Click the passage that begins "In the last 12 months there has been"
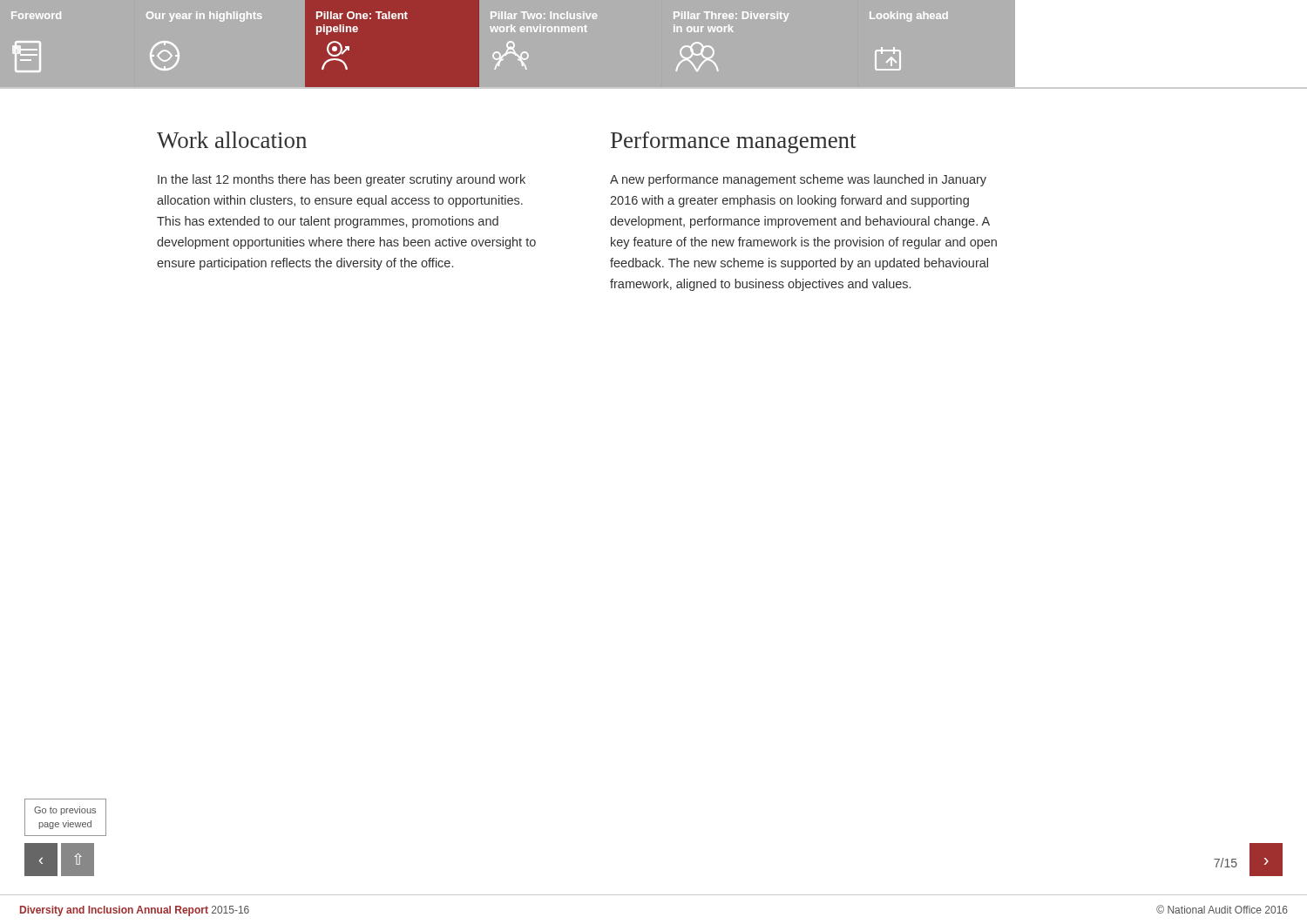The image size is (1307, 924). tap(353, 222)
